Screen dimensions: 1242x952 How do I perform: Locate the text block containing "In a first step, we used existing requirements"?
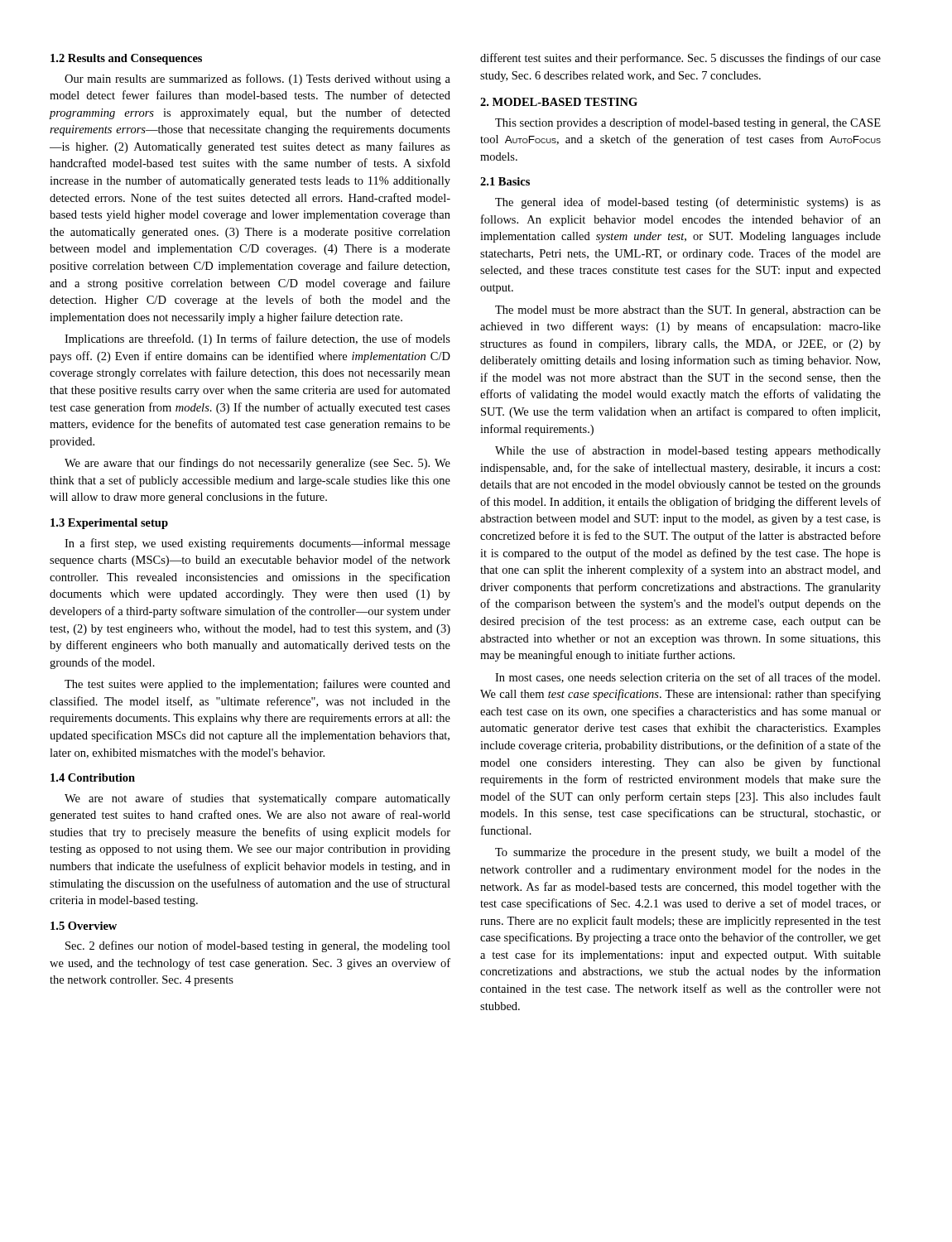point(250,603)
